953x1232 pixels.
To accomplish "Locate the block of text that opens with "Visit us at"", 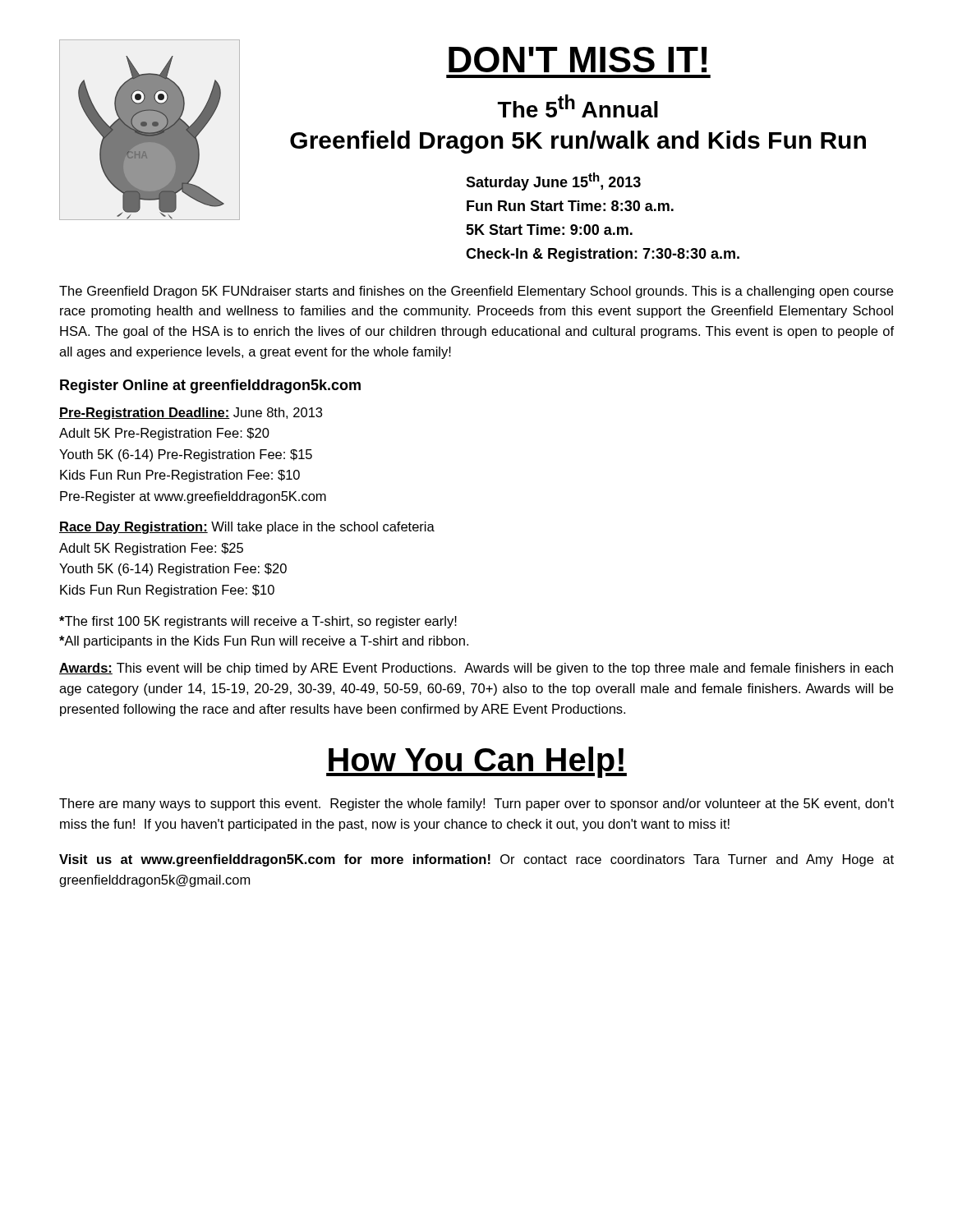I will click(x=476, y=869).
